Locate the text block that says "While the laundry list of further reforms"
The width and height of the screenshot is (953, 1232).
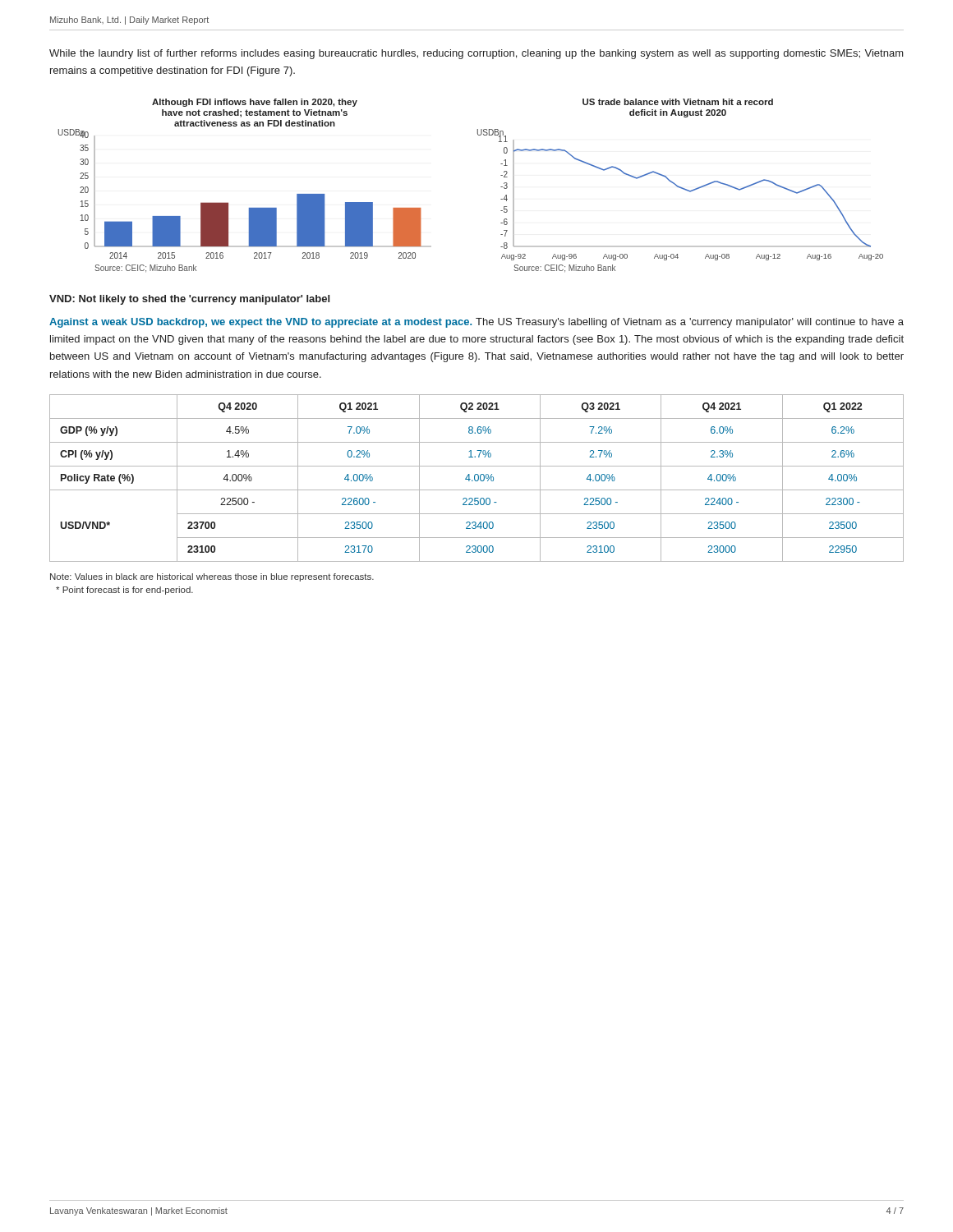(476, 62)
